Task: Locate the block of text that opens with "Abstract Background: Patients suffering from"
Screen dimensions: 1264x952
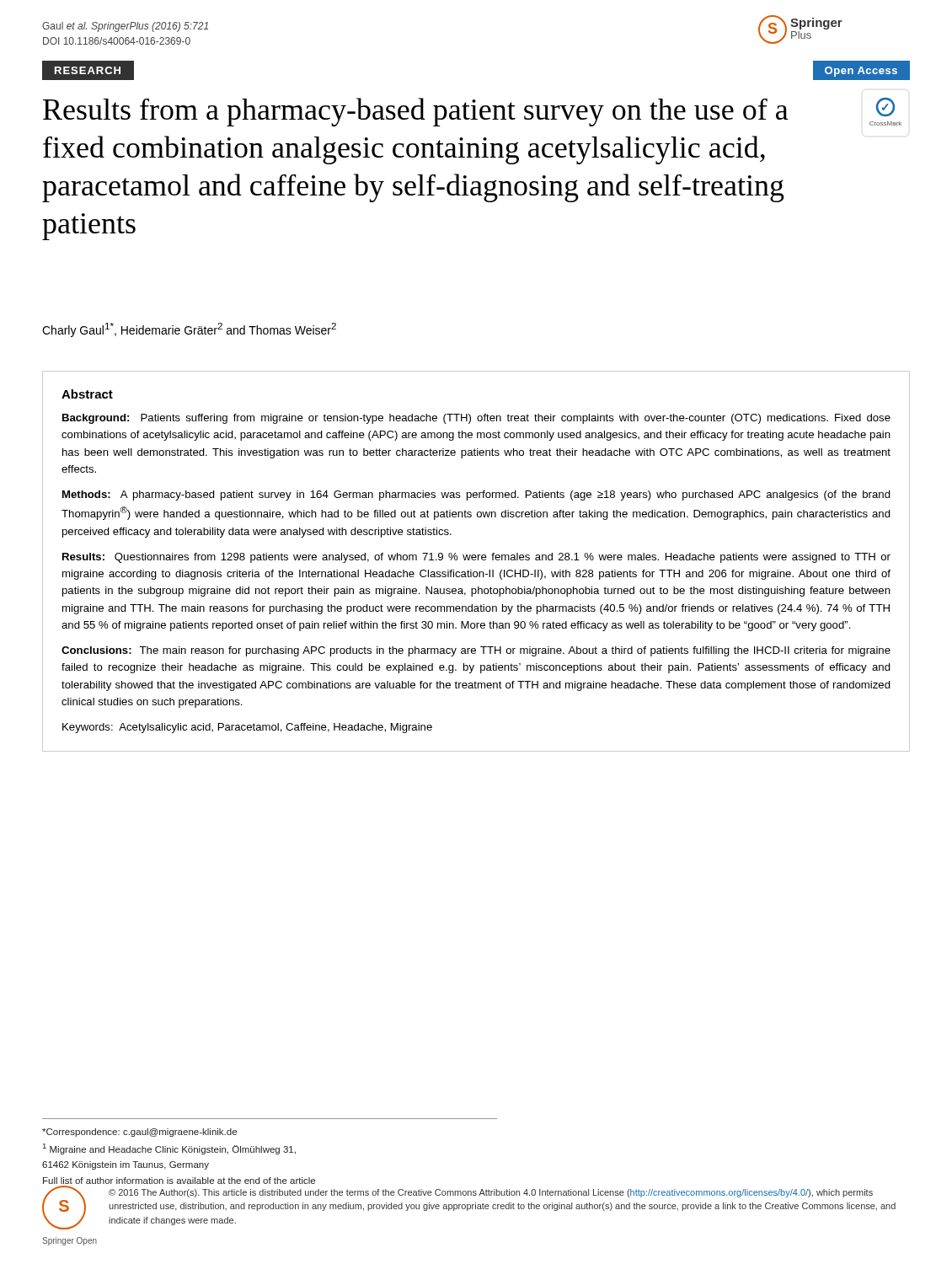Action: click(476, 561)
